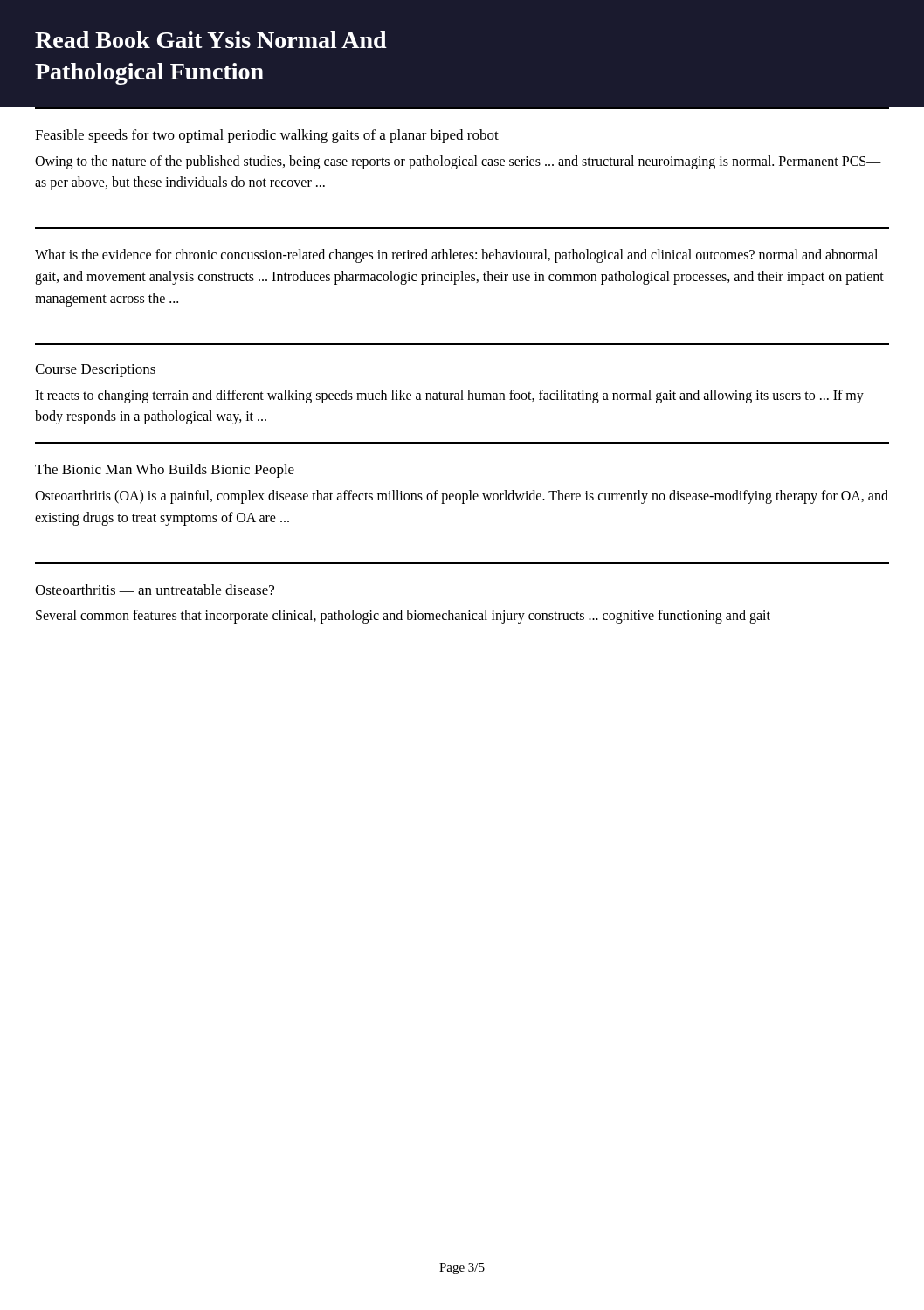Where is the passage that starts "Osteoarthritis — an untreatable disease?"?

[462, 603]
